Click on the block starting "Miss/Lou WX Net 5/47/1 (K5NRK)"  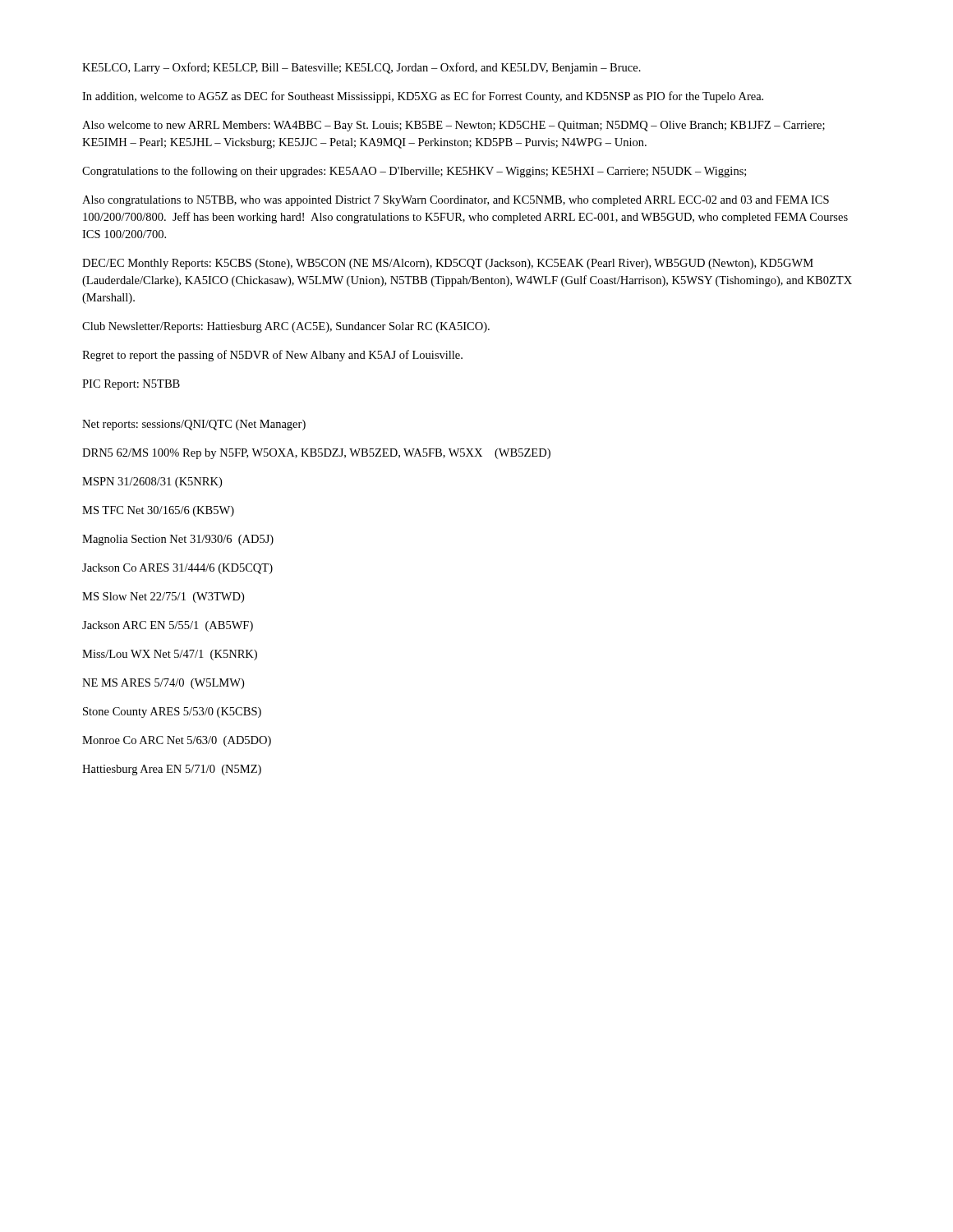click(170, 654)
